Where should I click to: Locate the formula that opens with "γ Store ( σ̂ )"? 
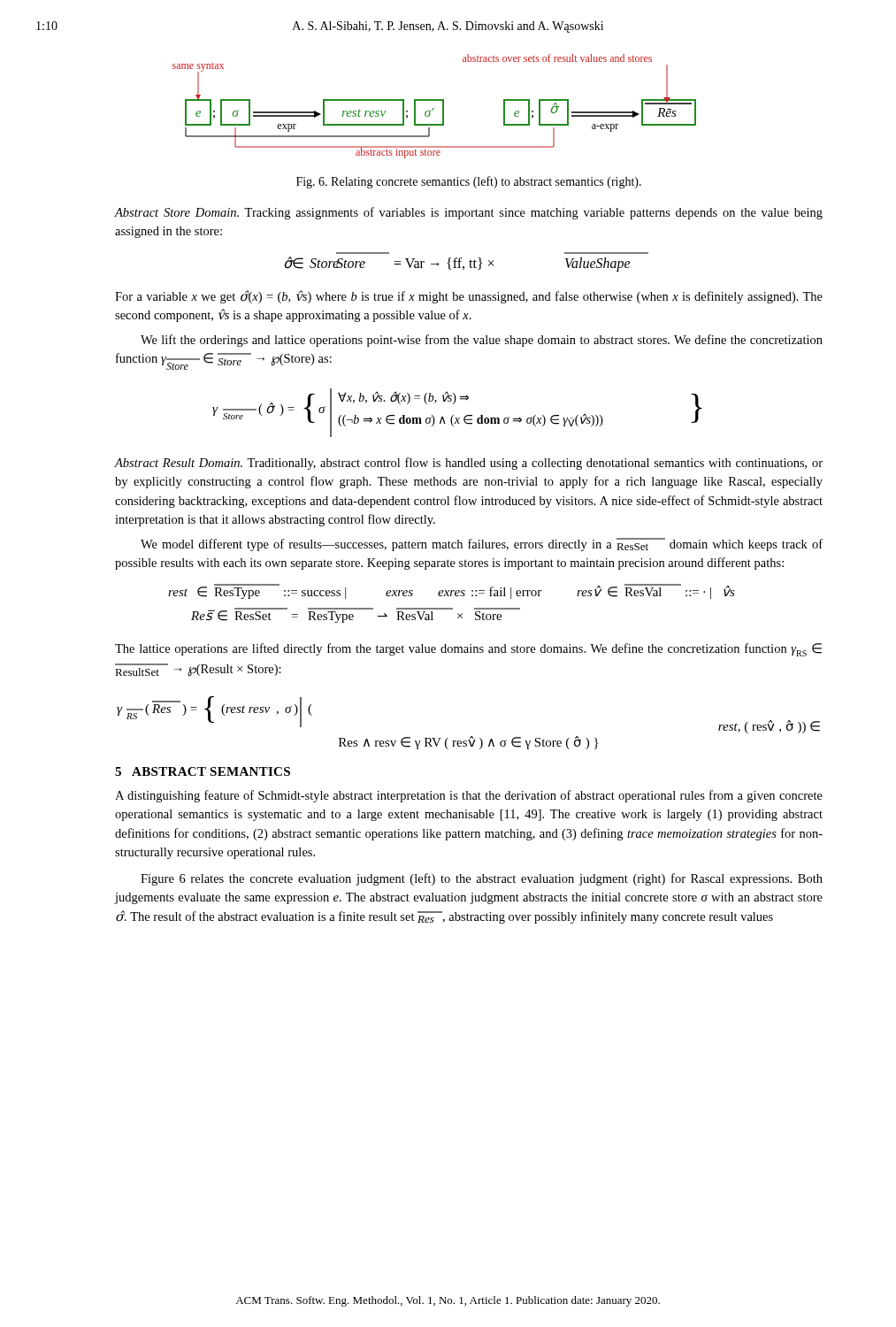pyautogui.click(x=469, y=410)
